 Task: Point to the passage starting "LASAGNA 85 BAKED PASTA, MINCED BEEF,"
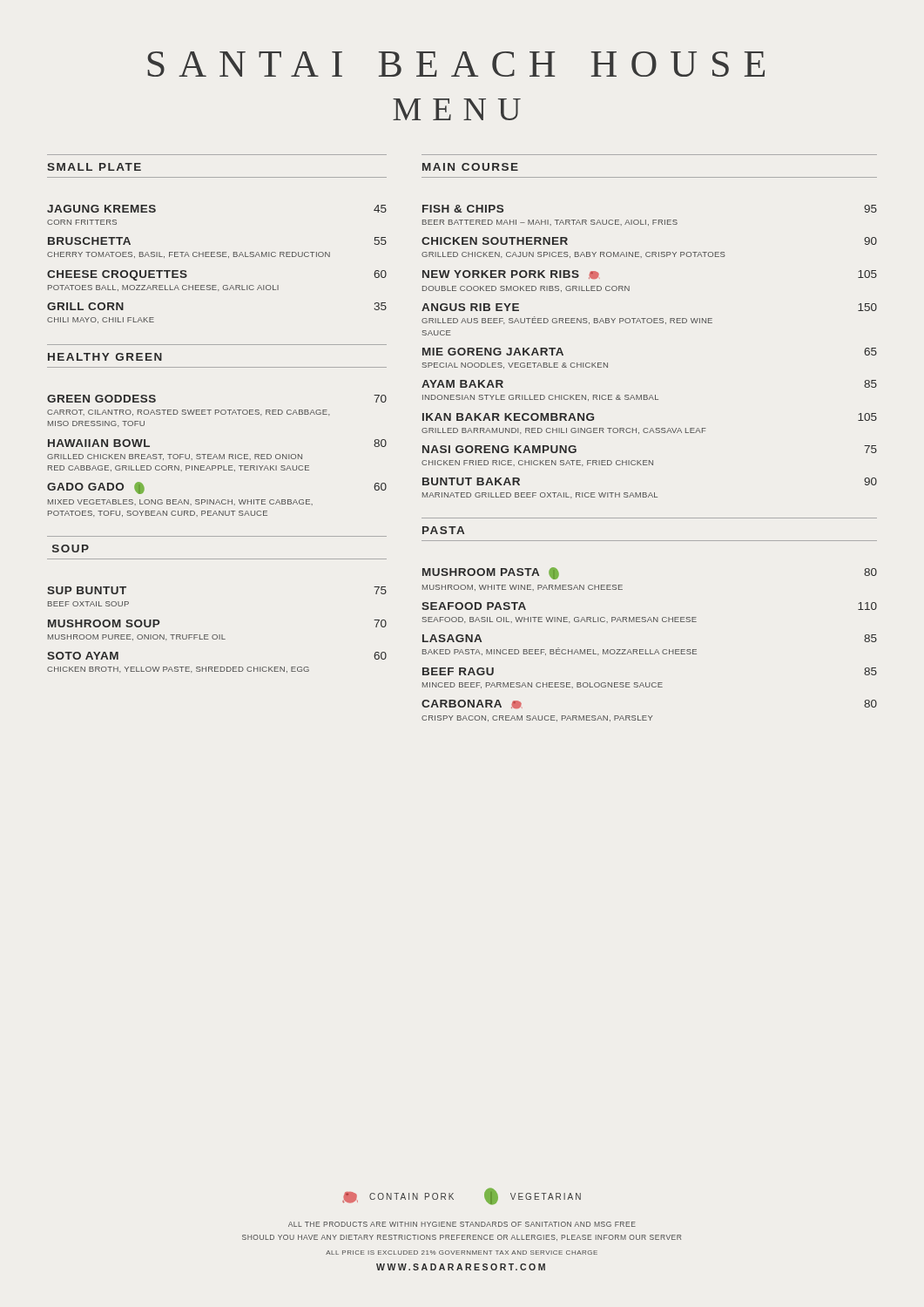pos(649,645)
